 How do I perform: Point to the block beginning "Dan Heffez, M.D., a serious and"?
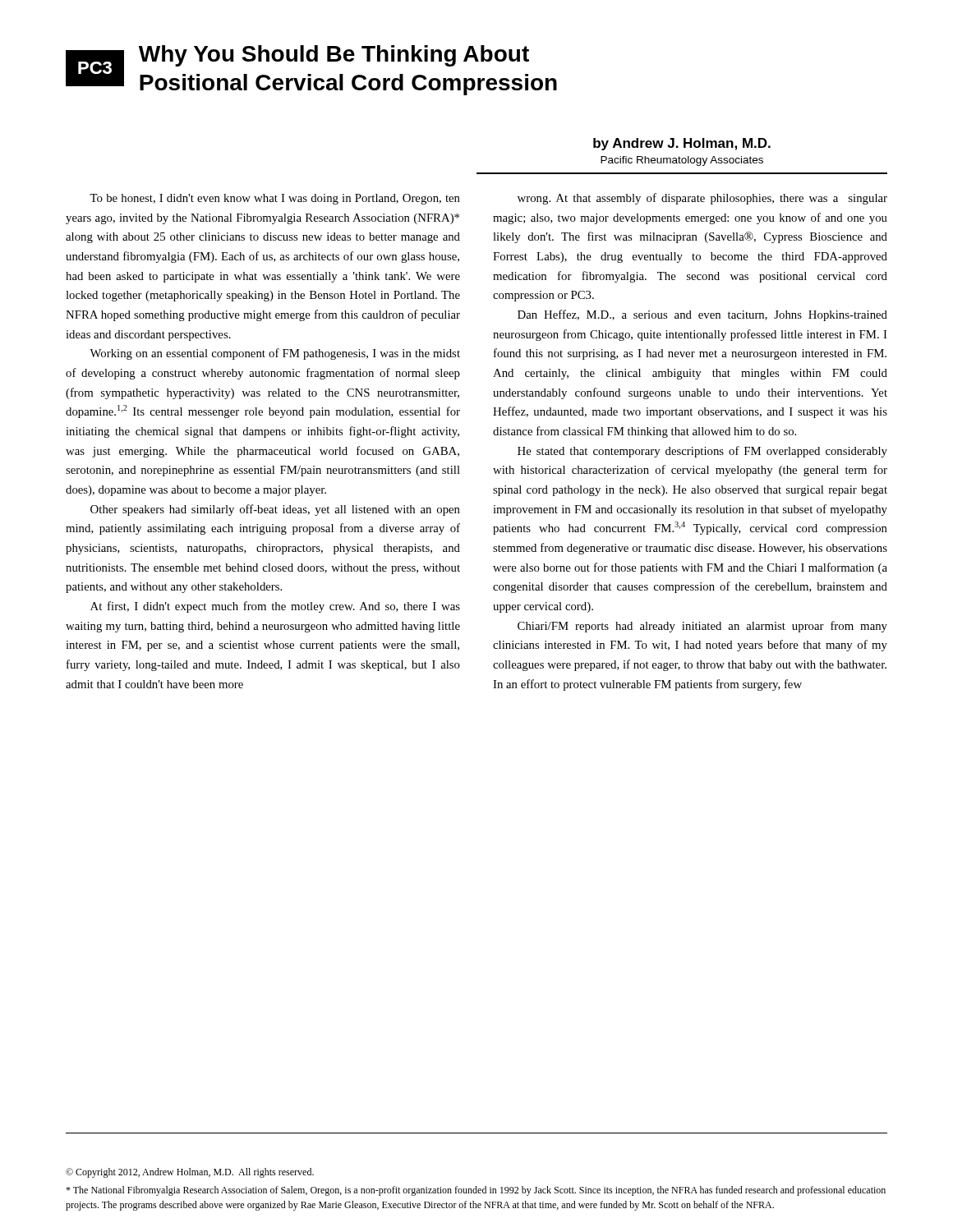click(x=690, y=374)
